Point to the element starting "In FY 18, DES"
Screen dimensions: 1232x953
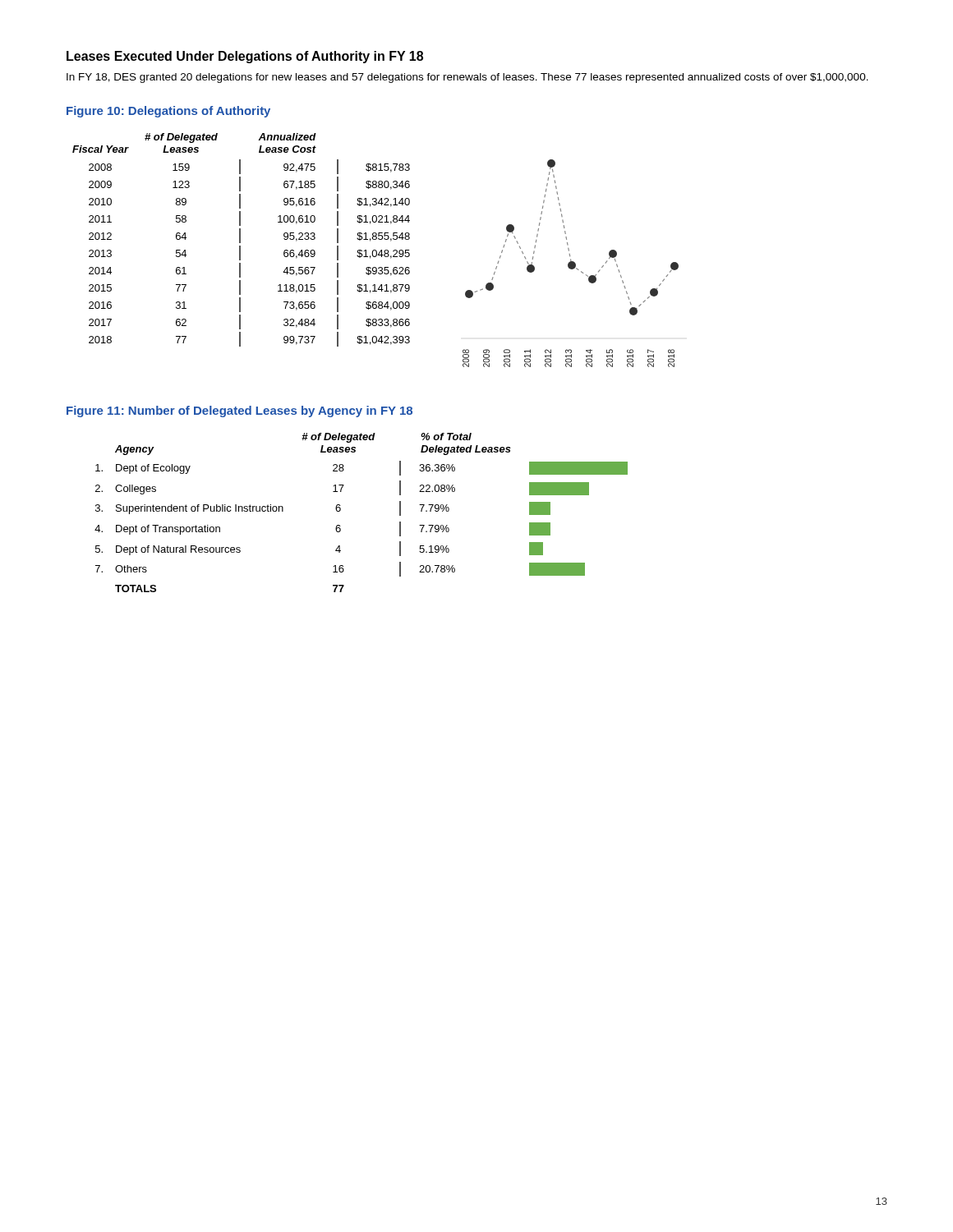(x=467, y=77)
